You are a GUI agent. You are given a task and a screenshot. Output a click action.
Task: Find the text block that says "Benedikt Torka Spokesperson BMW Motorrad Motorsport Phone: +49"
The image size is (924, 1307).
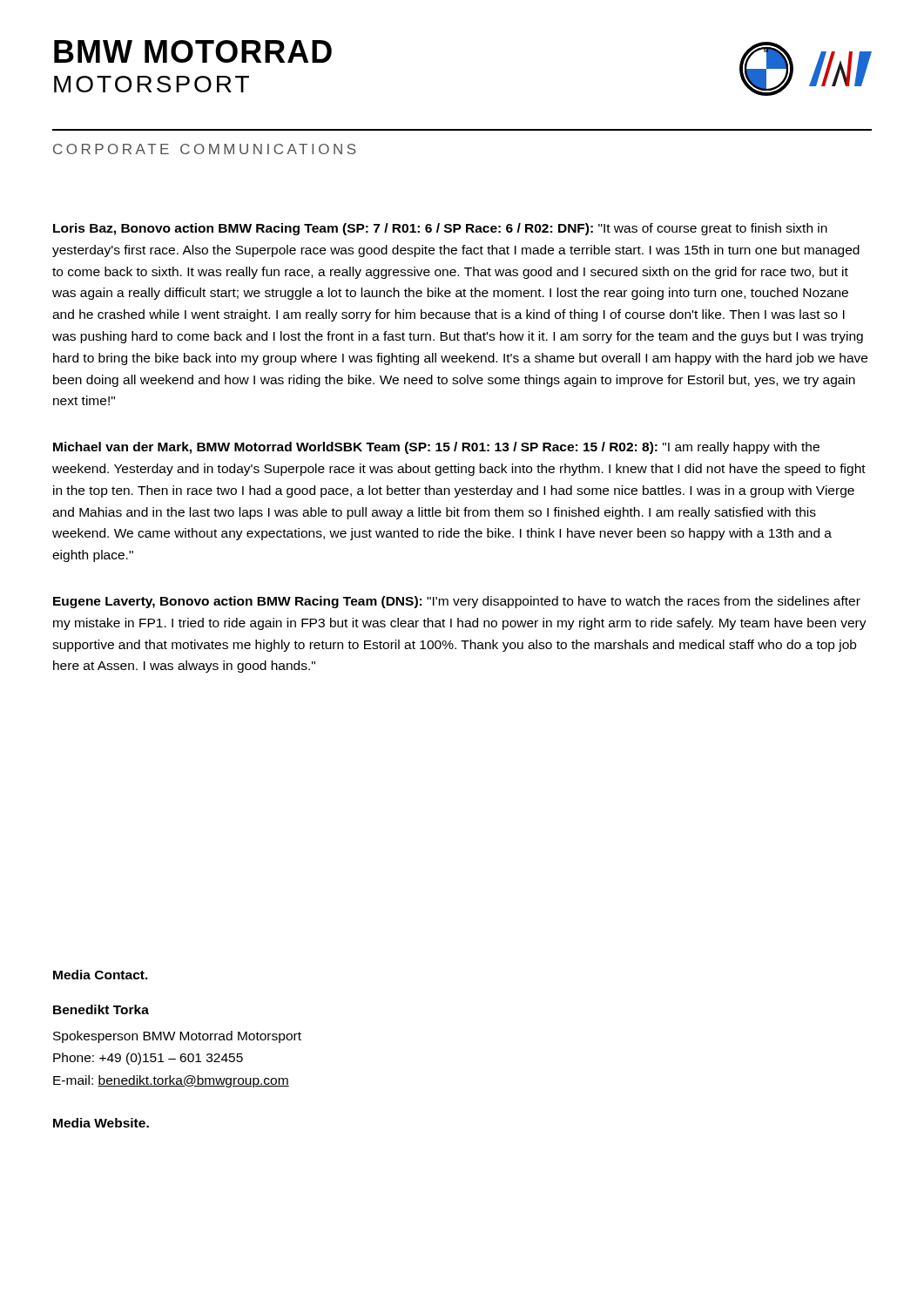coord(101,1009)
